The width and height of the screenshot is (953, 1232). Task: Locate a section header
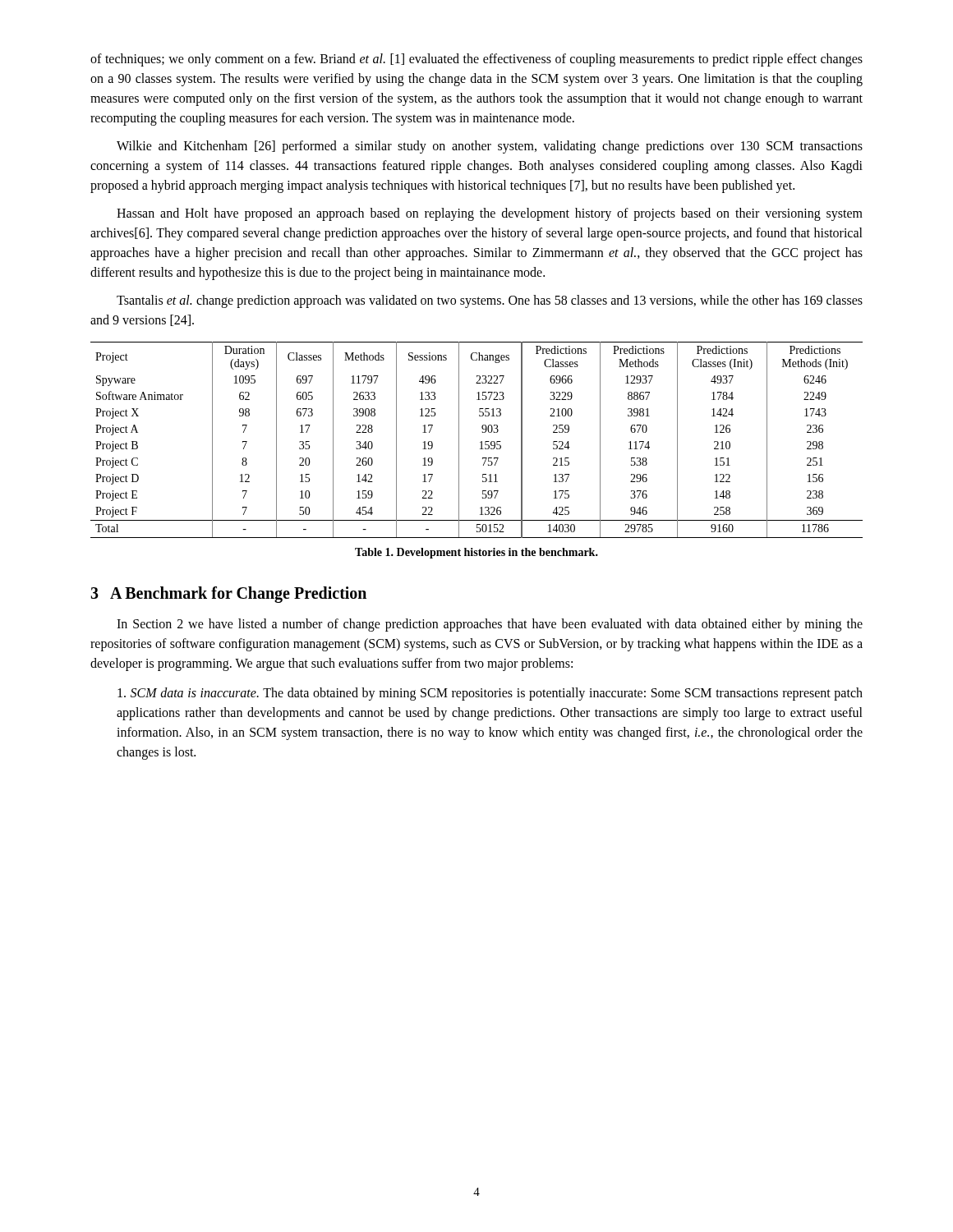point(229,593)
